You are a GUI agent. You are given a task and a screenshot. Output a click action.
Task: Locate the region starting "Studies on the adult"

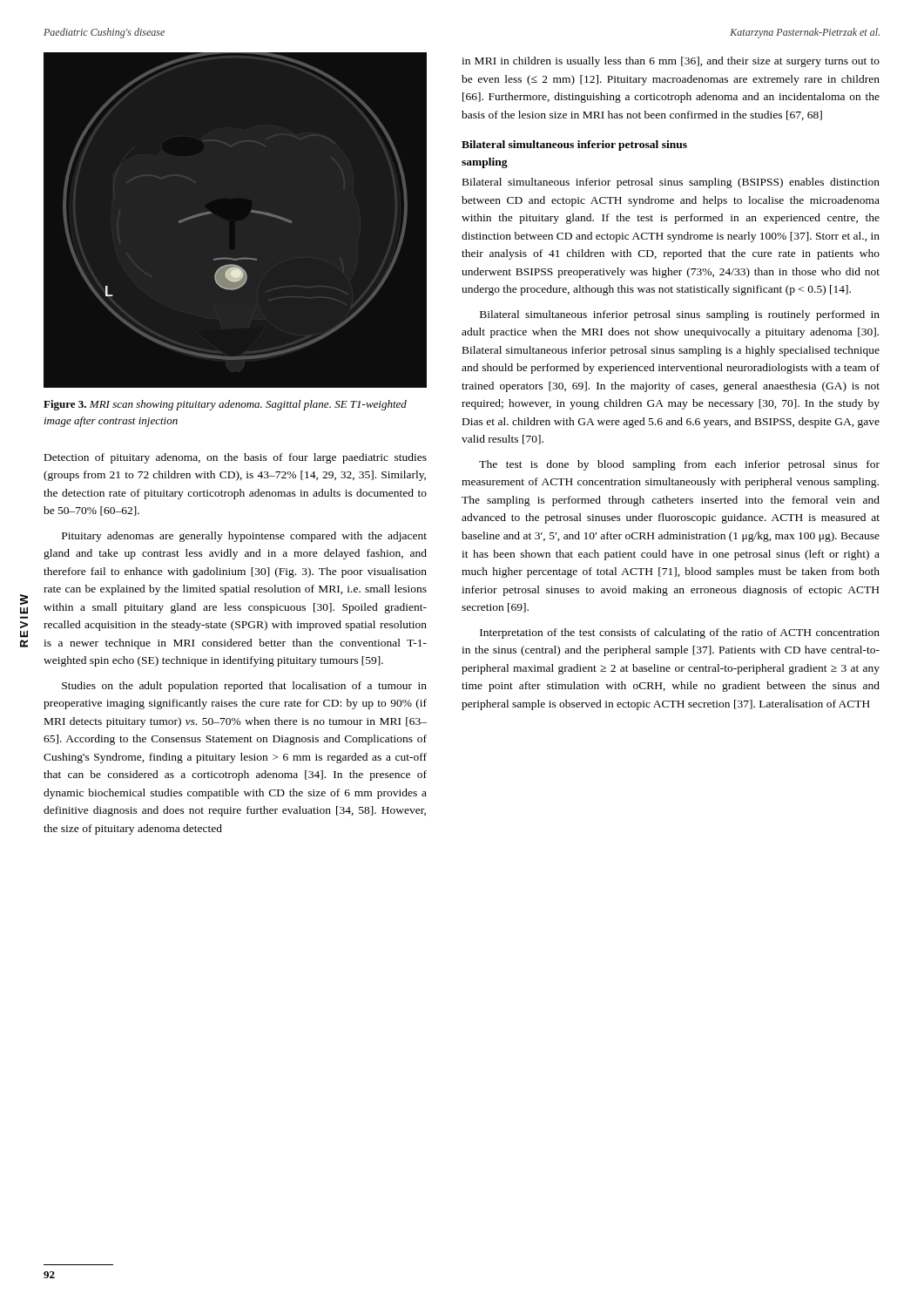tap(235, 757)
